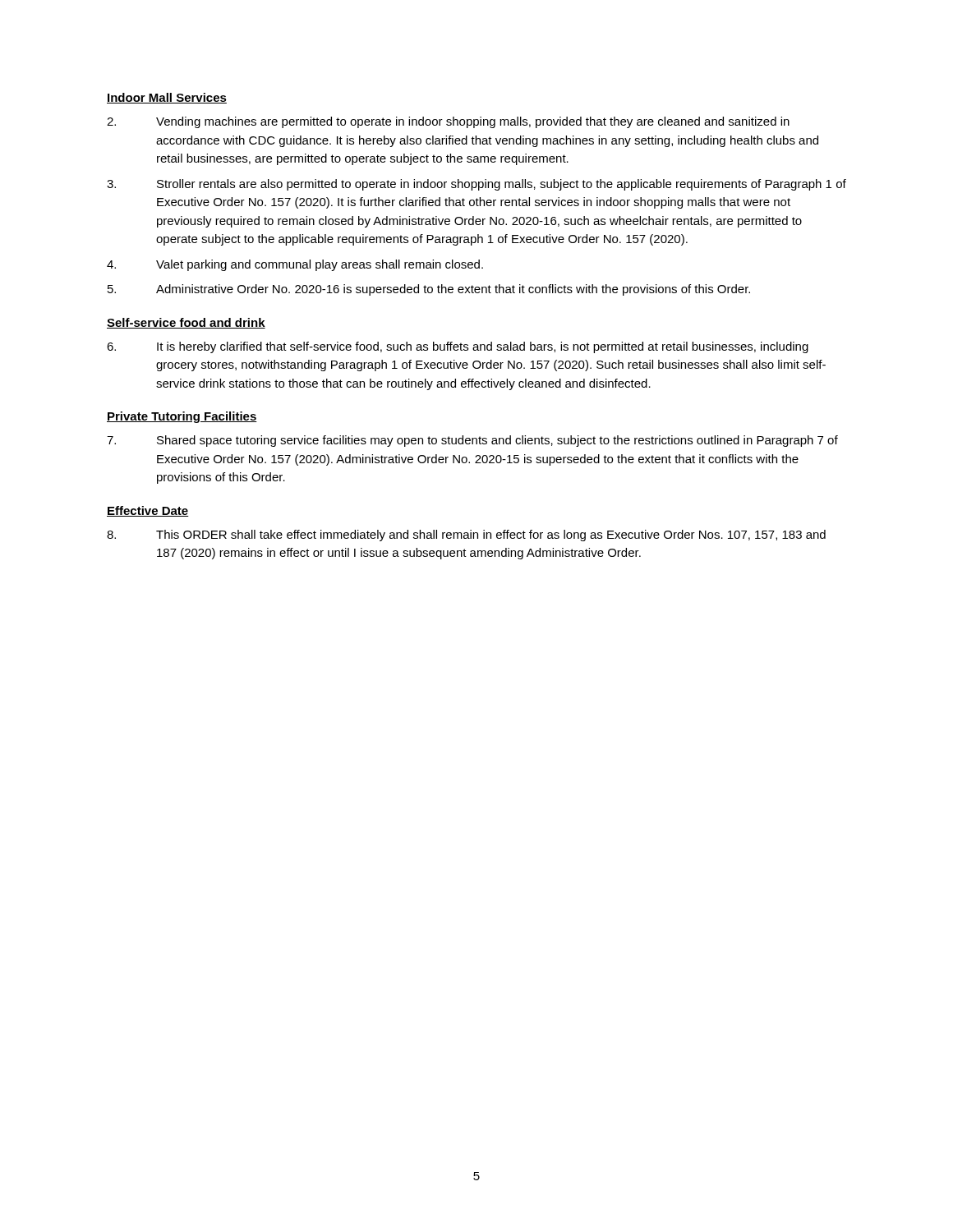The height and width of the screenshot is (1232, 953).
Task: Select the list item with the text "3. Stroller rentals are also permitted to"
Action: [x=476, y=212]
